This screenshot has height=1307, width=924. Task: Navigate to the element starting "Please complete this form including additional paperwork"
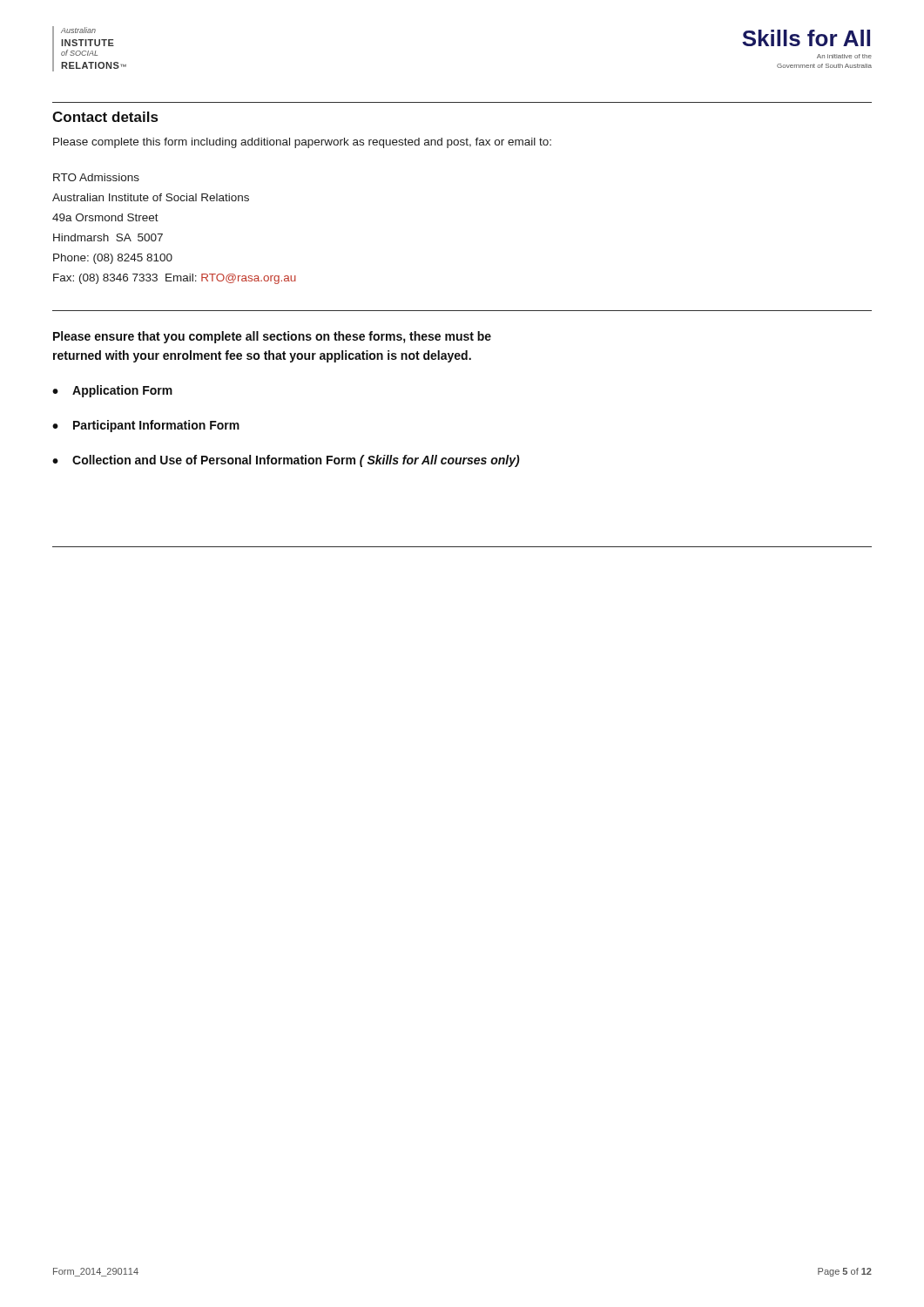point(302,142)
